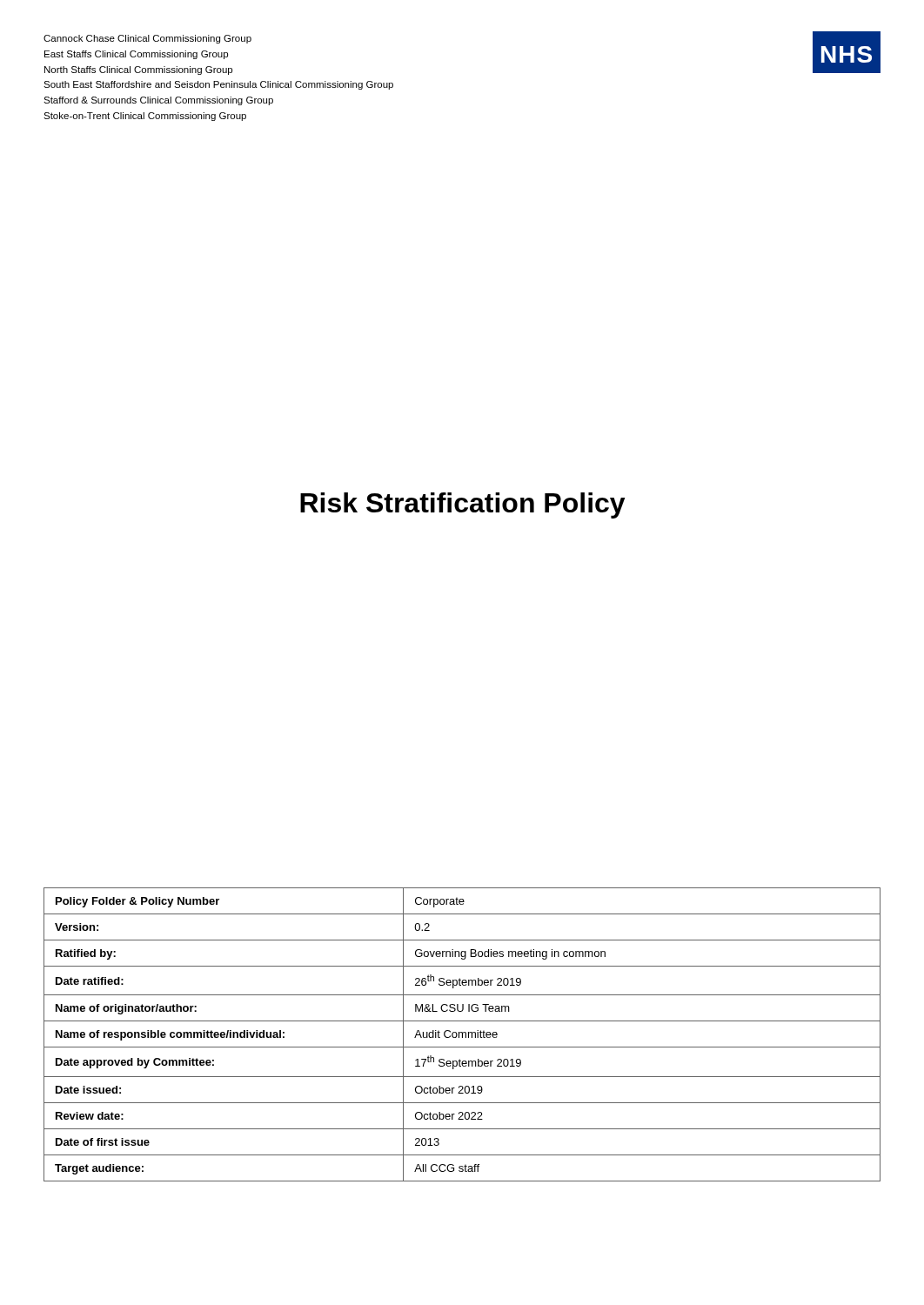
Task: Locate a logo
Action: [x=847, y=54]
